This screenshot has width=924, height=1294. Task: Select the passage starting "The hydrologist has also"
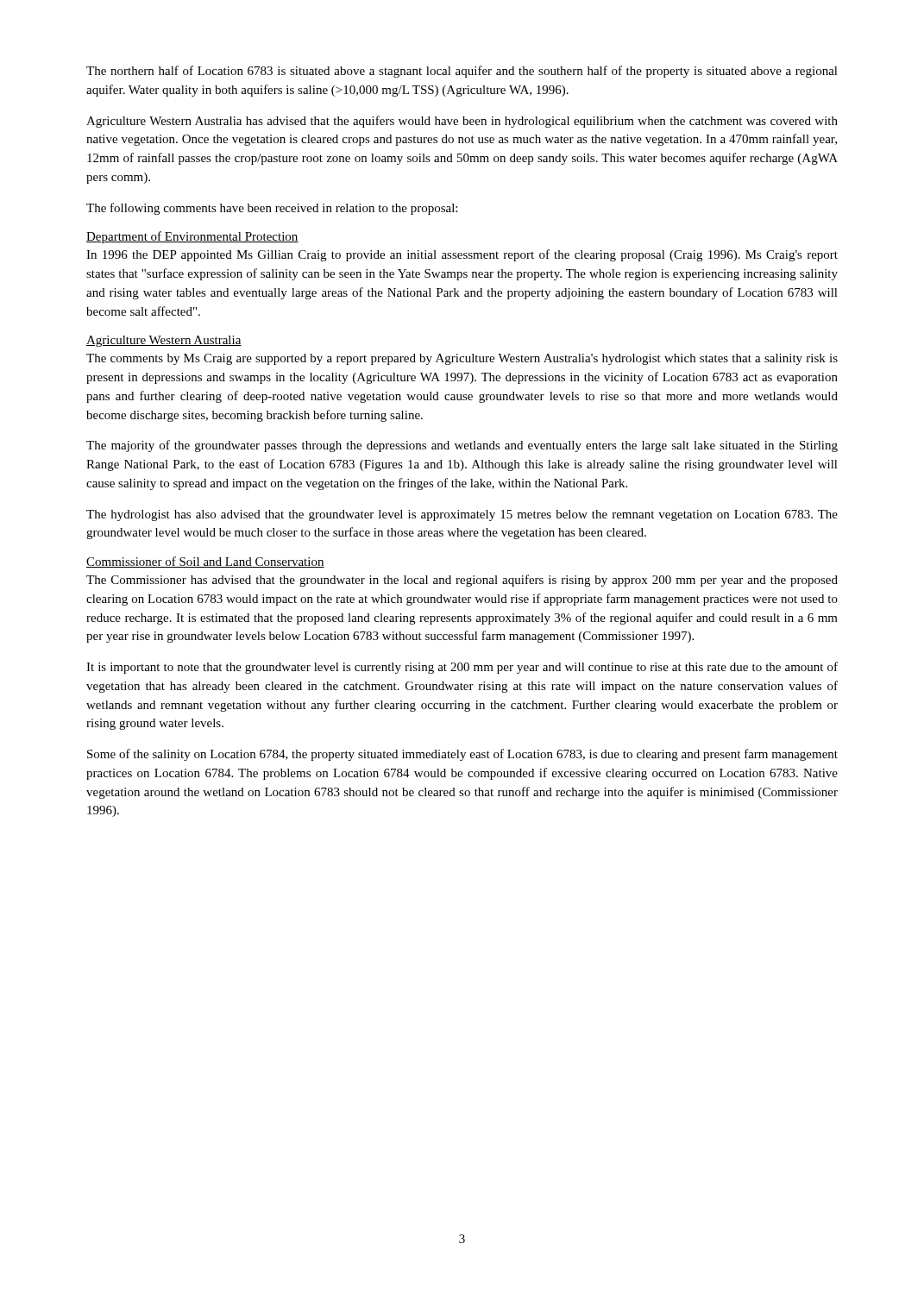pyautogui.click(x=462, y=524)
